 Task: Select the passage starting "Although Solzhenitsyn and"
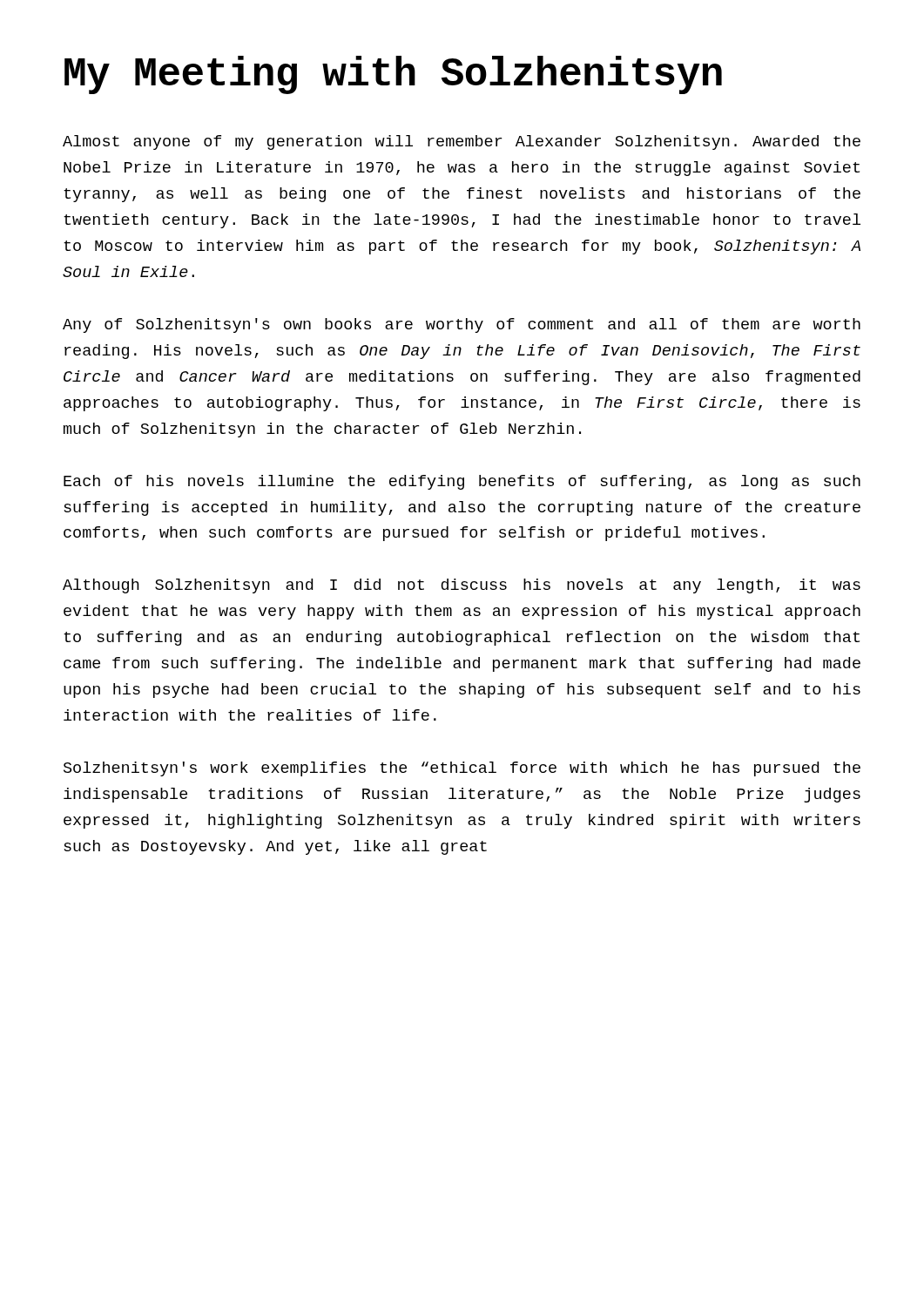(462, 652)
